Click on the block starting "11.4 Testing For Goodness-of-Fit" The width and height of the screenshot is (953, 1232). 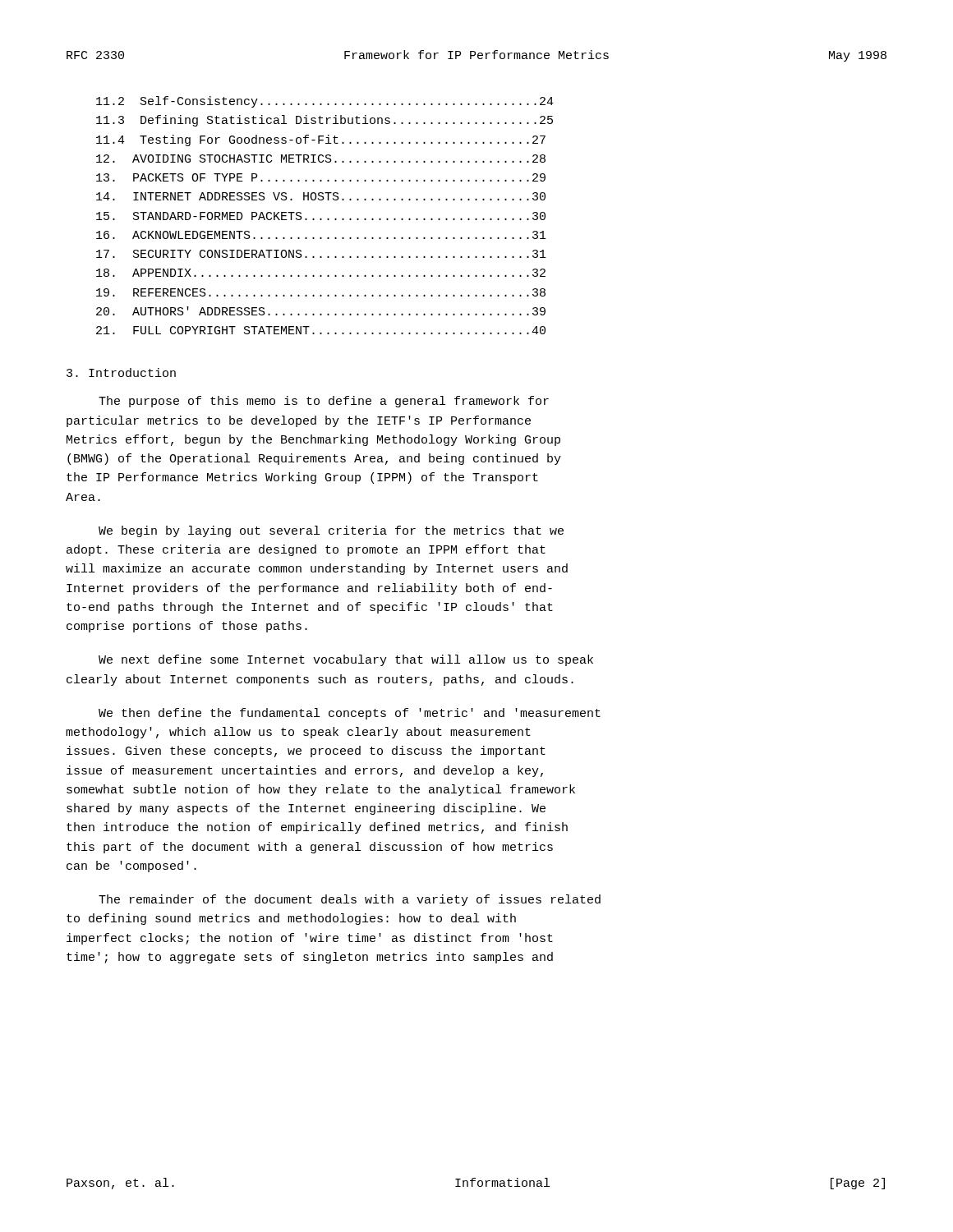pyautogui.click(x=306, y=140)
